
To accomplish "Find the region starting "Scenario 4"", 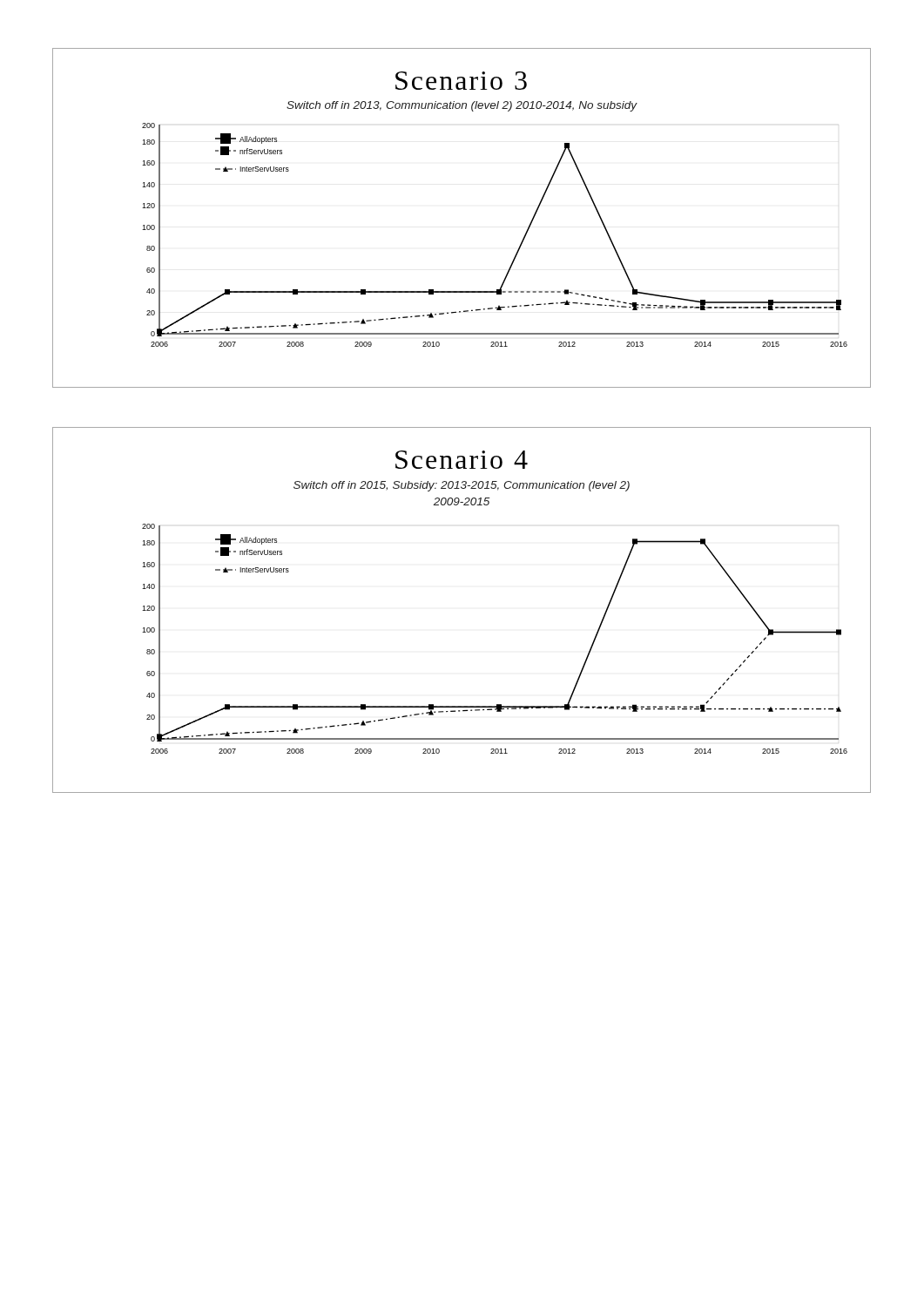I will coord(462,459).
